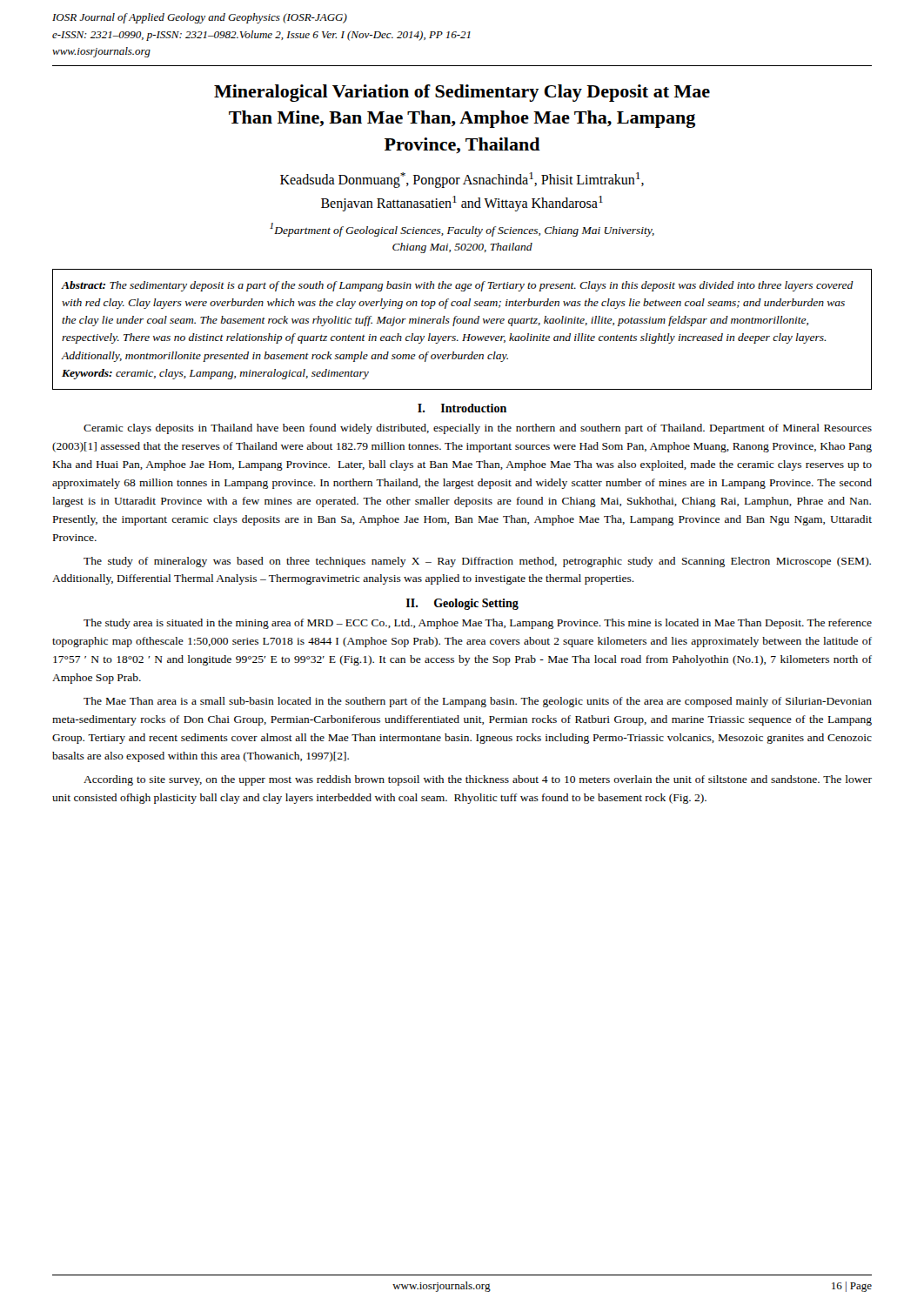This screenshot has height=1305, width=924.
Task: Select the text block with the text "1Department of Geological Sciences, Faculty of Sciences, Chiang"
Action: pyautogui.click(x=462, y=237)
